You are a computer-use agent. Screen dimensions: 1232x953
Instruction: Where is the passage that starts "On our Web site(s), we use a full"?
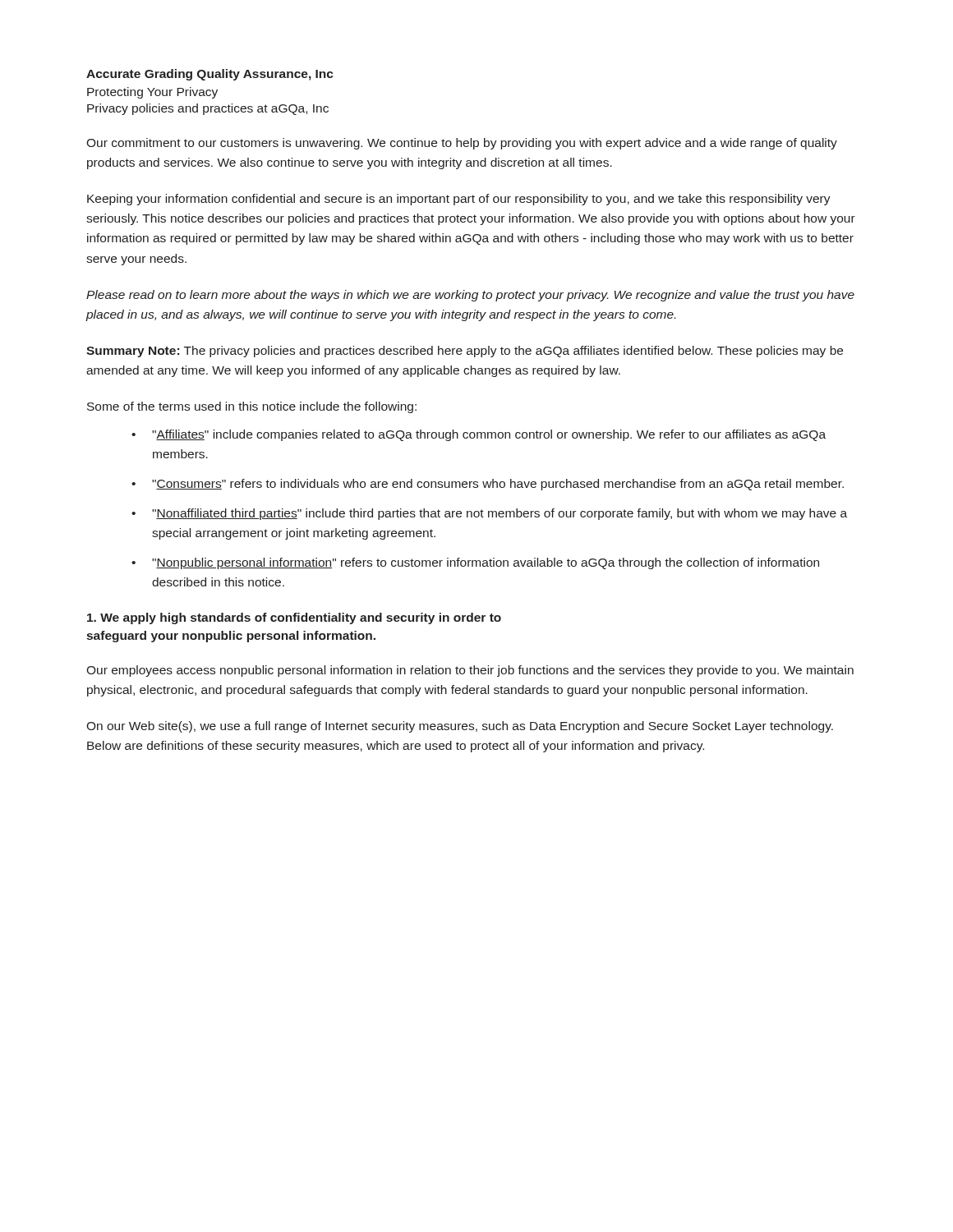tap(462, 735)
